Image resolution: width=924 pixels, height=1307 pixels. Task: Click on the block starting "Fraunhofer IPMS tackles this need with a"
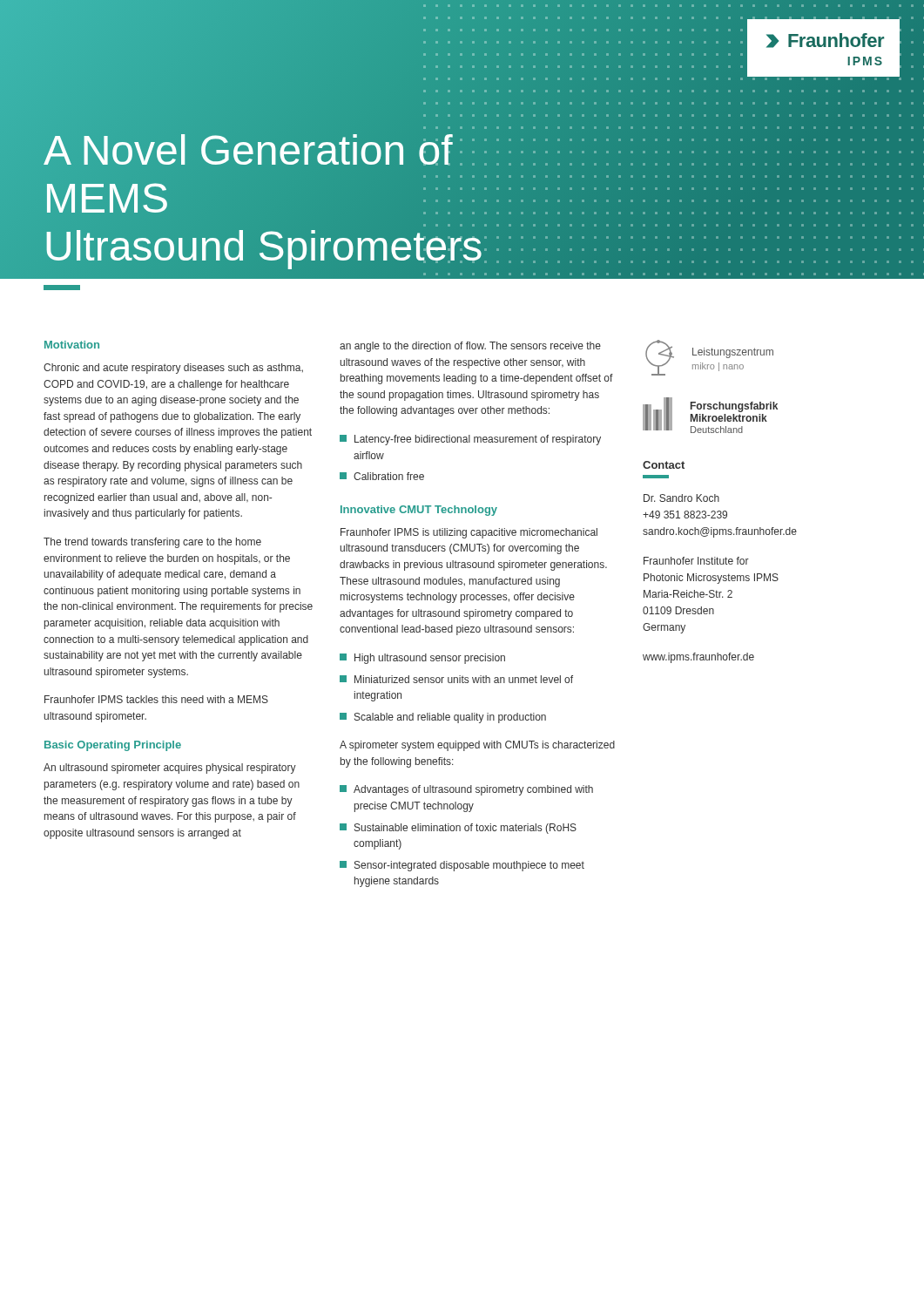click(x=156, y=708)
